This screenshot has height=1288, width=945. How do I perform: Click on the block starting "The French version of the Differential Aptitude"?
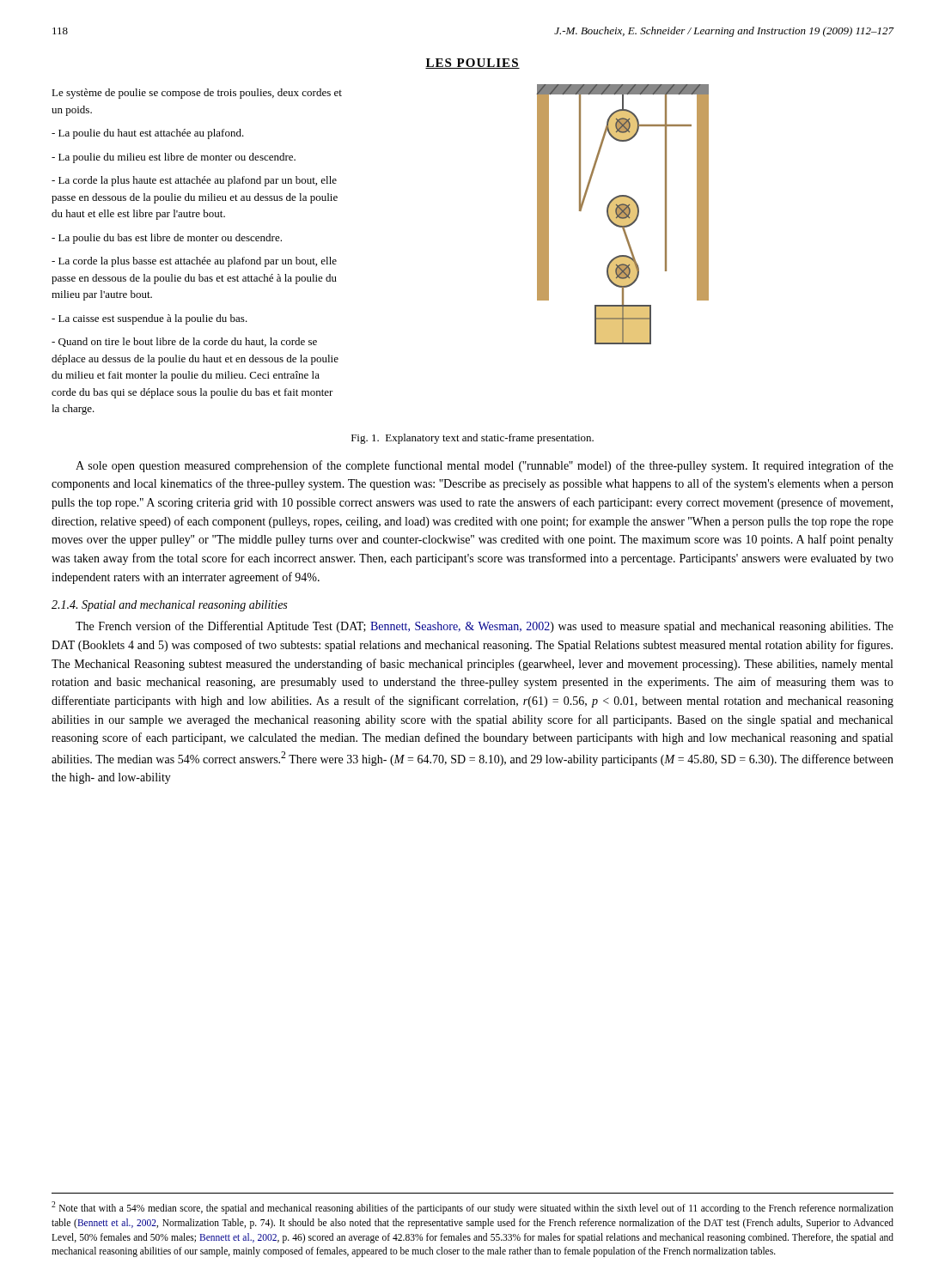[472, 702]
